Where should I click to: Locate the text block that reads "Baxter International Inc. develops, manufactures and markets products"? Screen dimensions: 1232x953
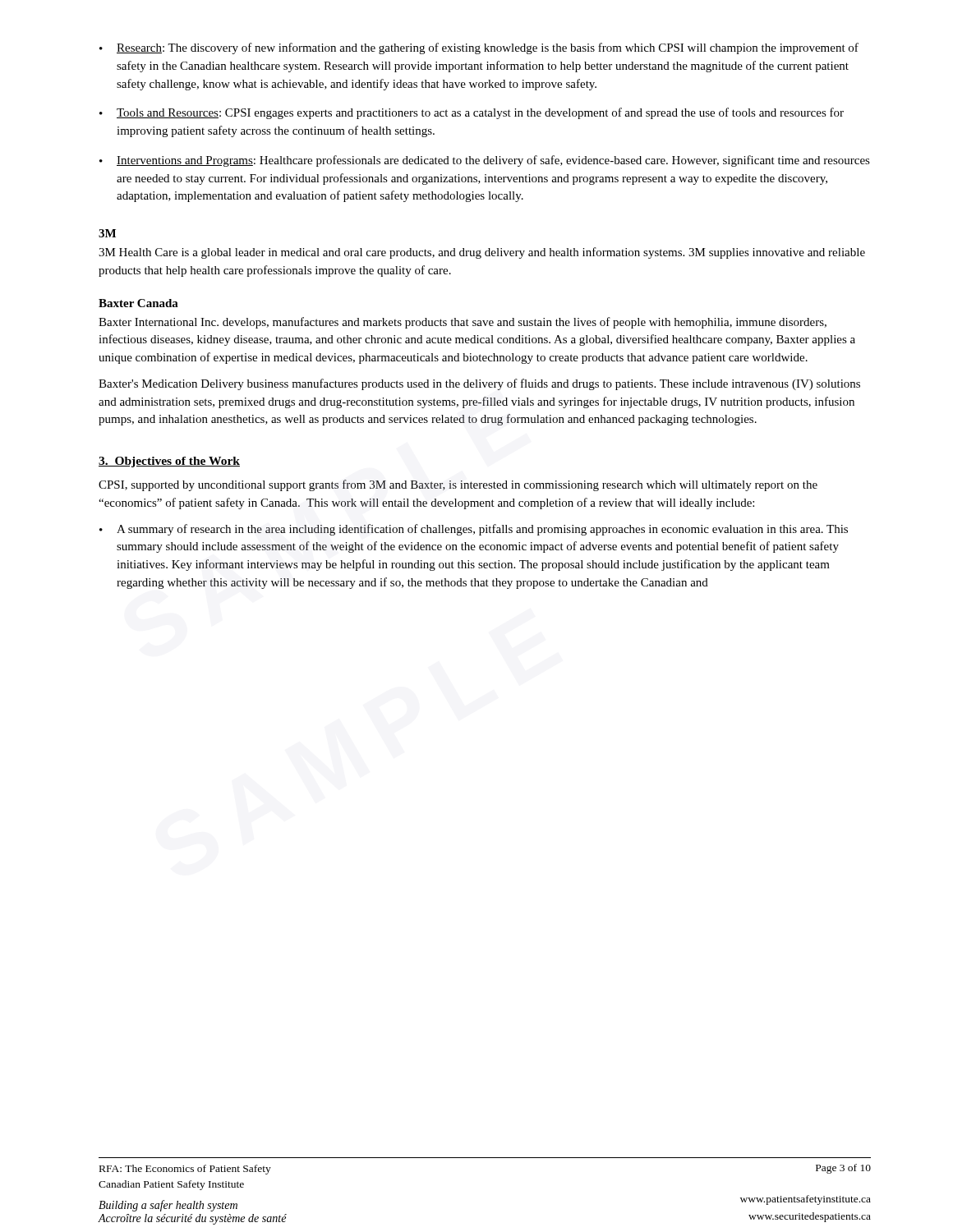pos(477,339)
